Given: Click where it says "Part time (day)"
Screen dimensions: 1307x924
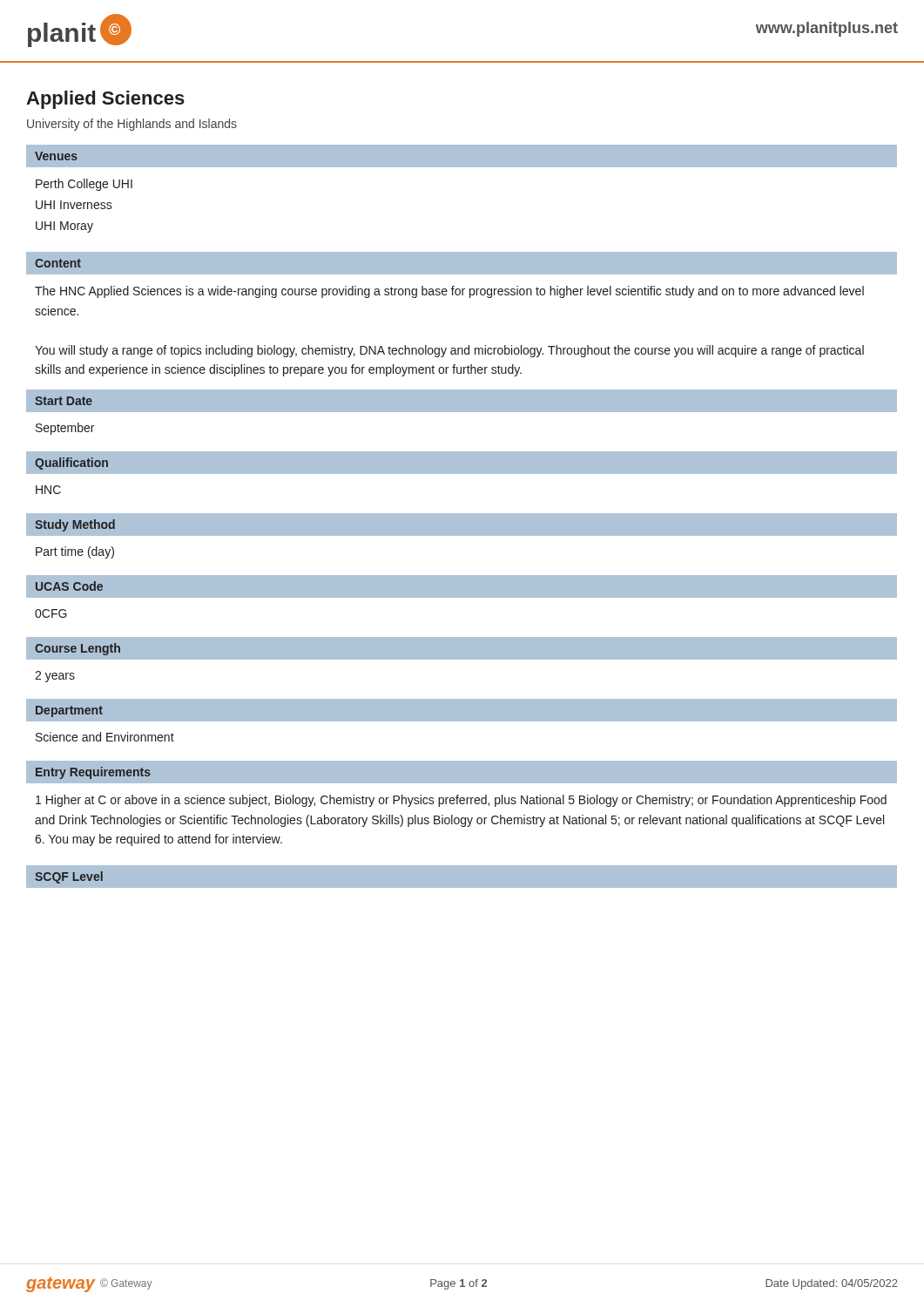Looking at the screenshot, I should pos(75,552).
